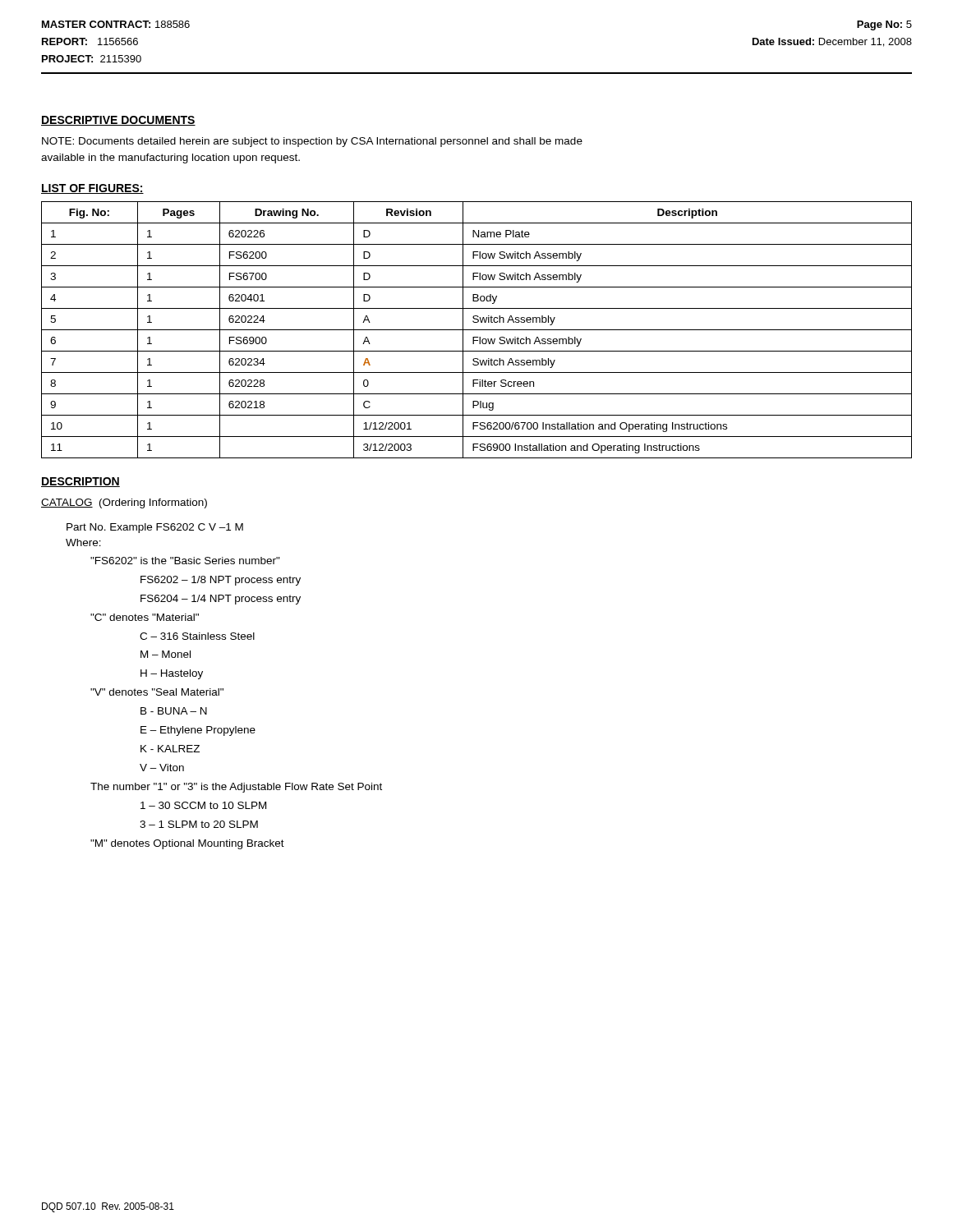Click the passage that begins "NOTE: Documents detailed herein are subject to inspection"
953x1232 pixels.
click(312, 149)
